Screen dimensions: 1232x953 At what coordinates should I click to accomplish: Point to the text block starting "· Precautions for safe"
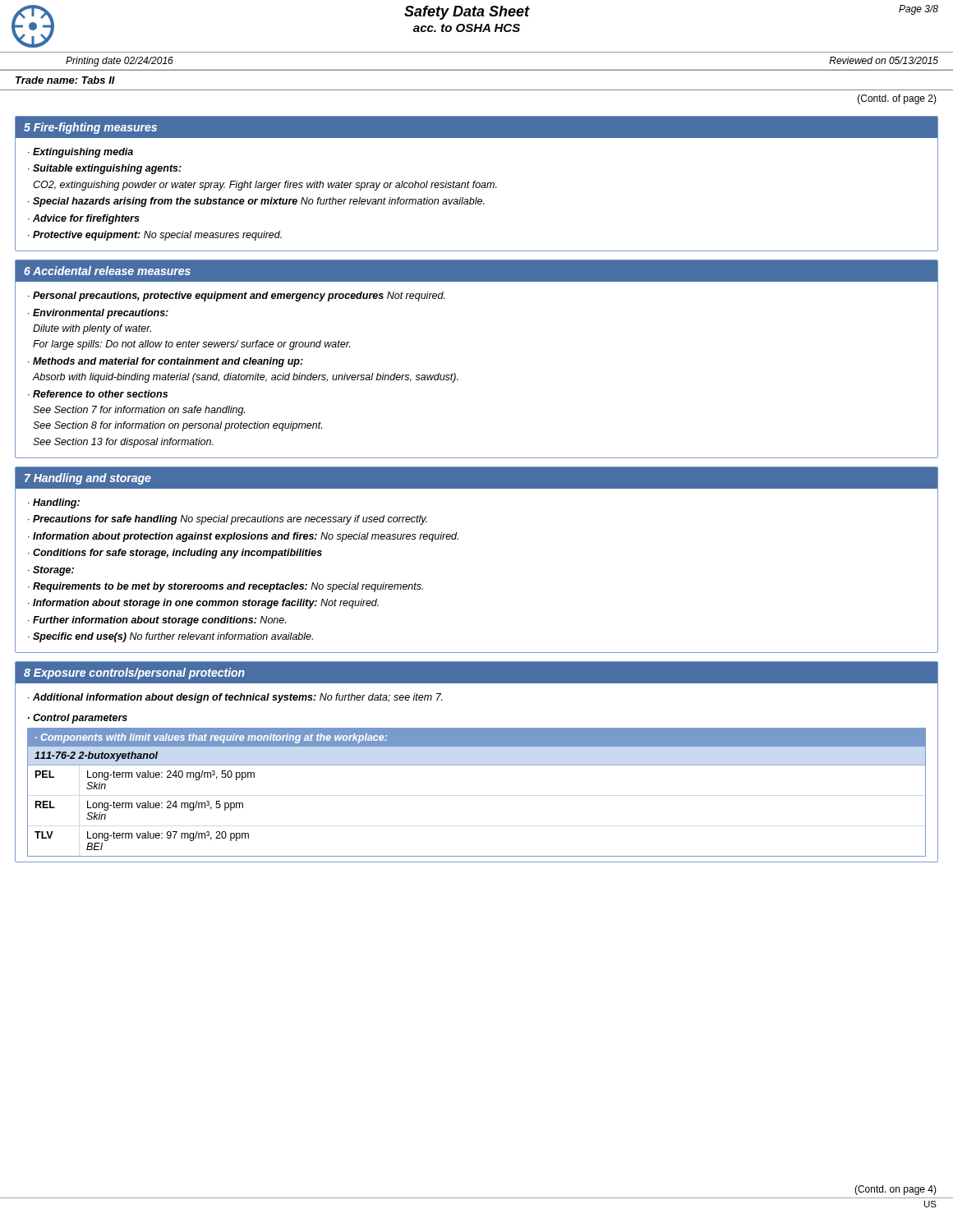click(228, 519)
